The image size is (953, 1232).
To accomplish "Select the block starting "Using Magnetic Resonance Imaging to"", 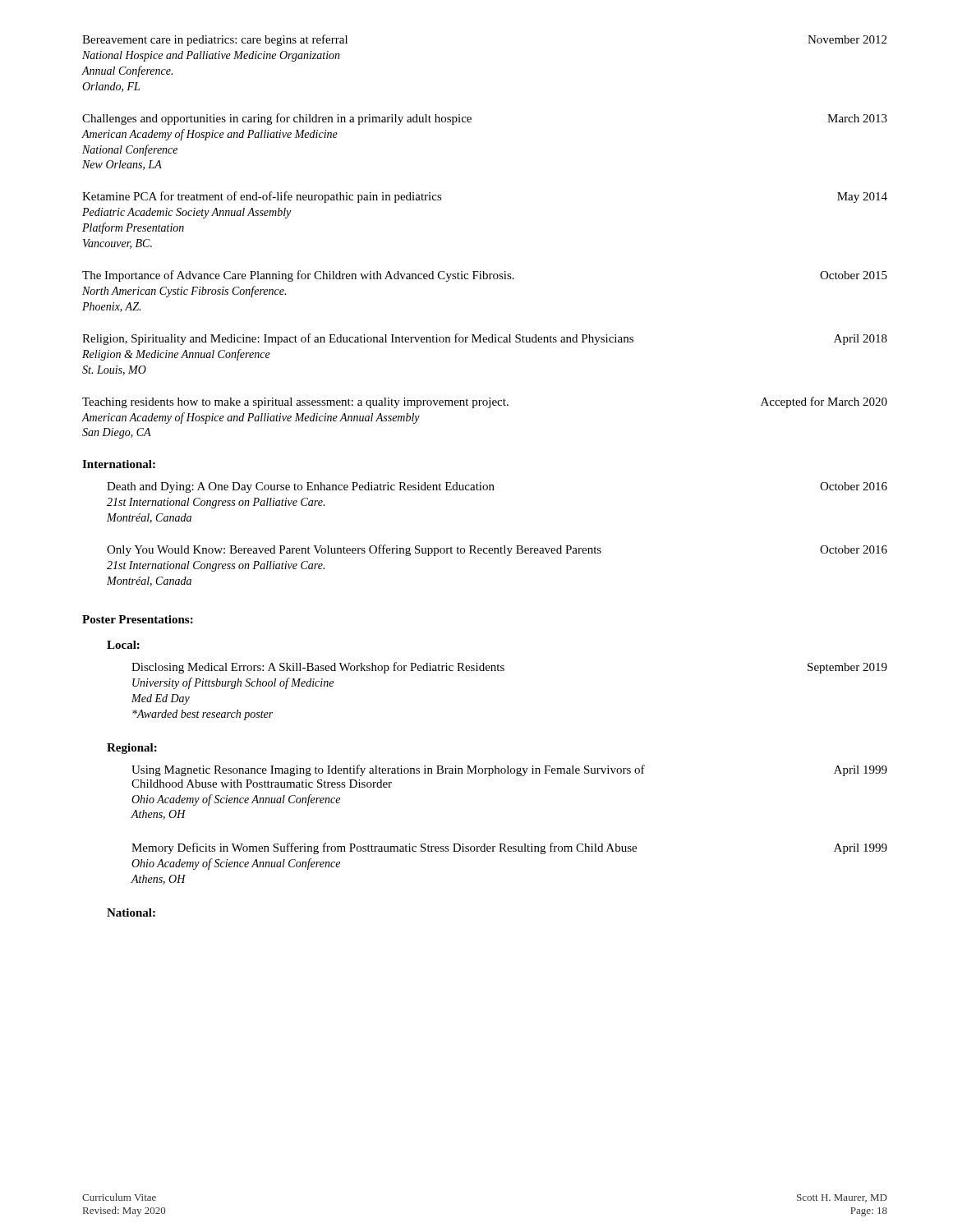I will (509, 770).
